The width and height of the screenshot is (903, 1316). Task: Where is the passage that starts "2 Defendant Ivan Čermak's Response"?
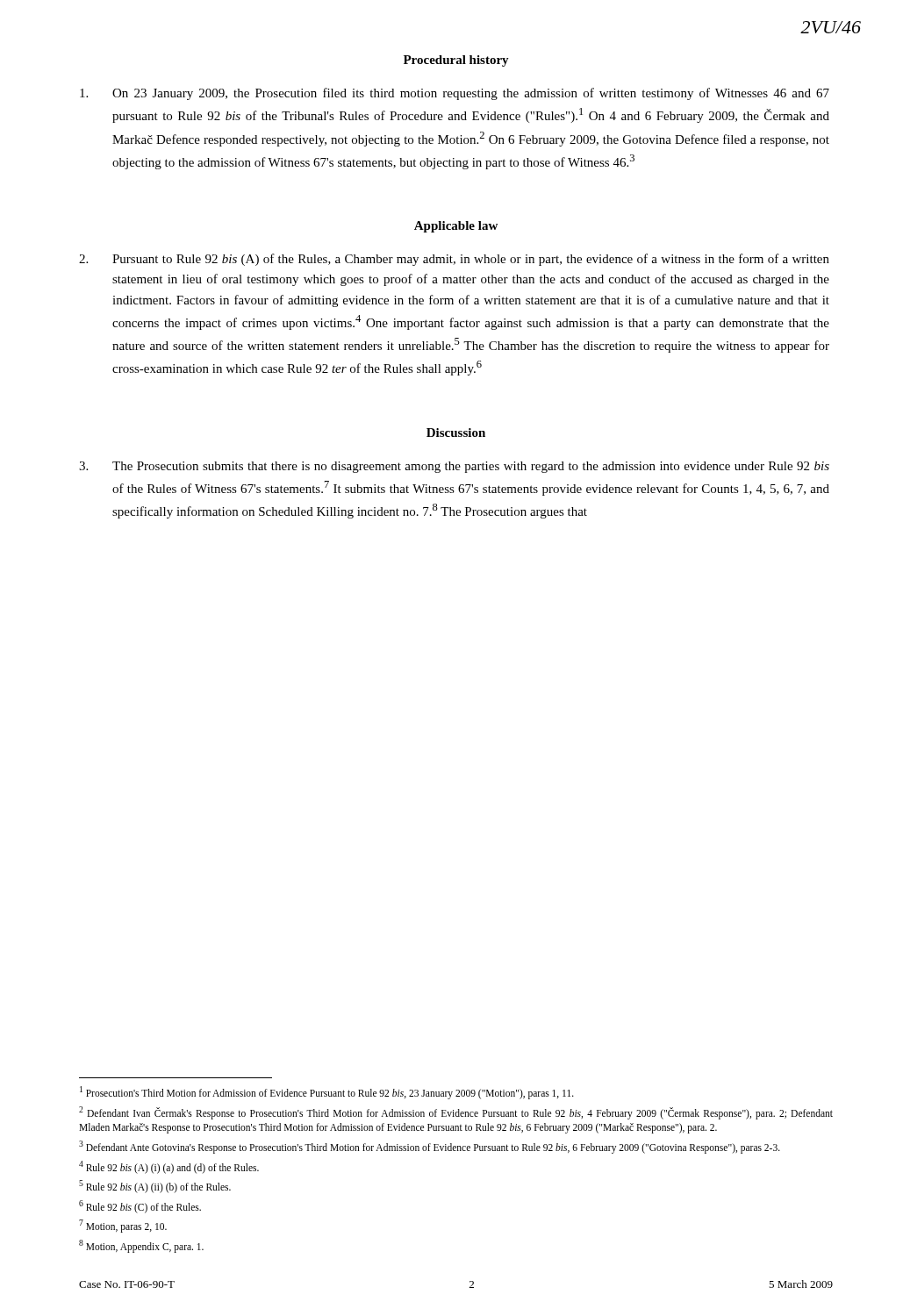click(456, 1119)
